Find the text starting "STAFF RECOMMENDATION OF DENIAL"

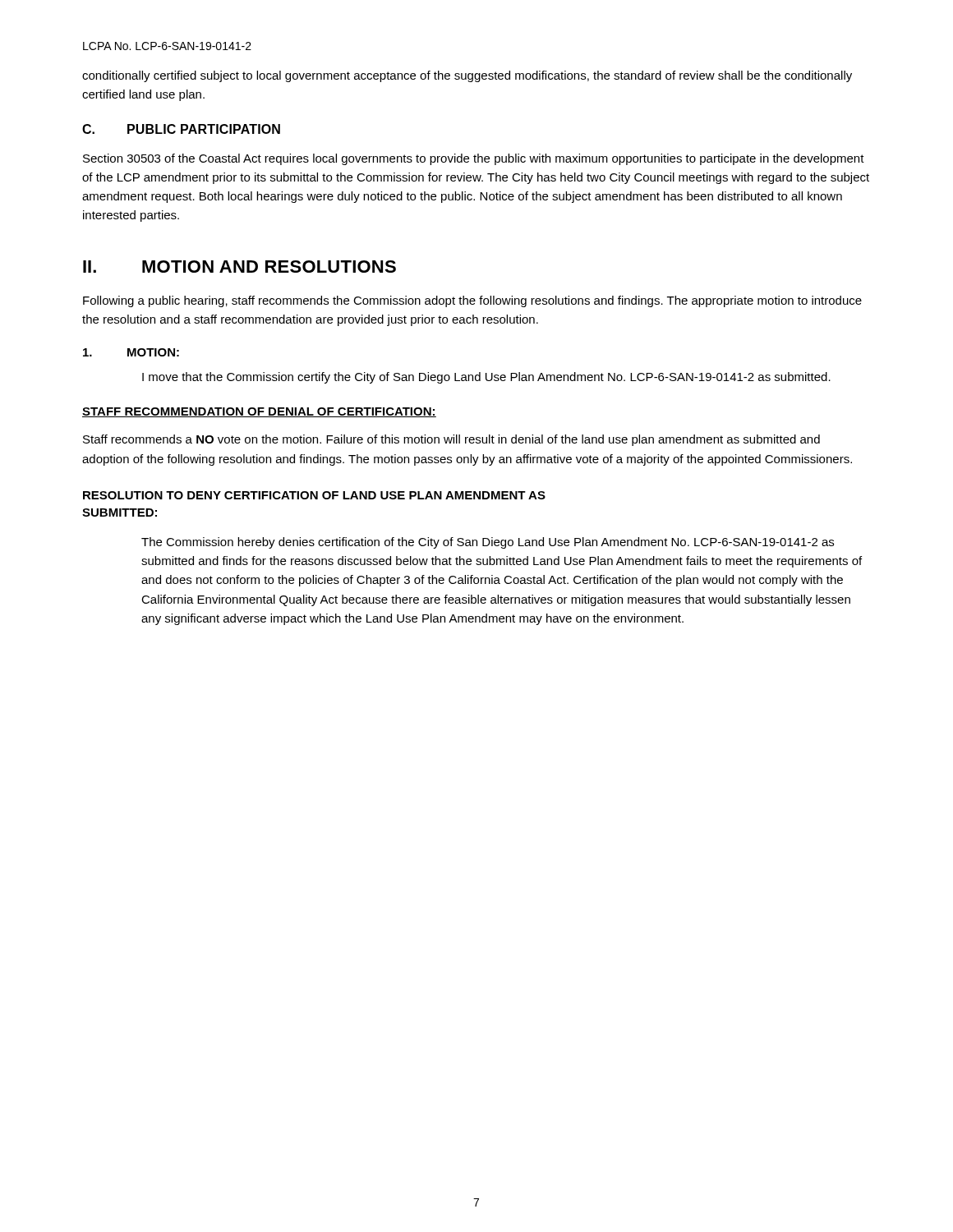coord(259,411)
